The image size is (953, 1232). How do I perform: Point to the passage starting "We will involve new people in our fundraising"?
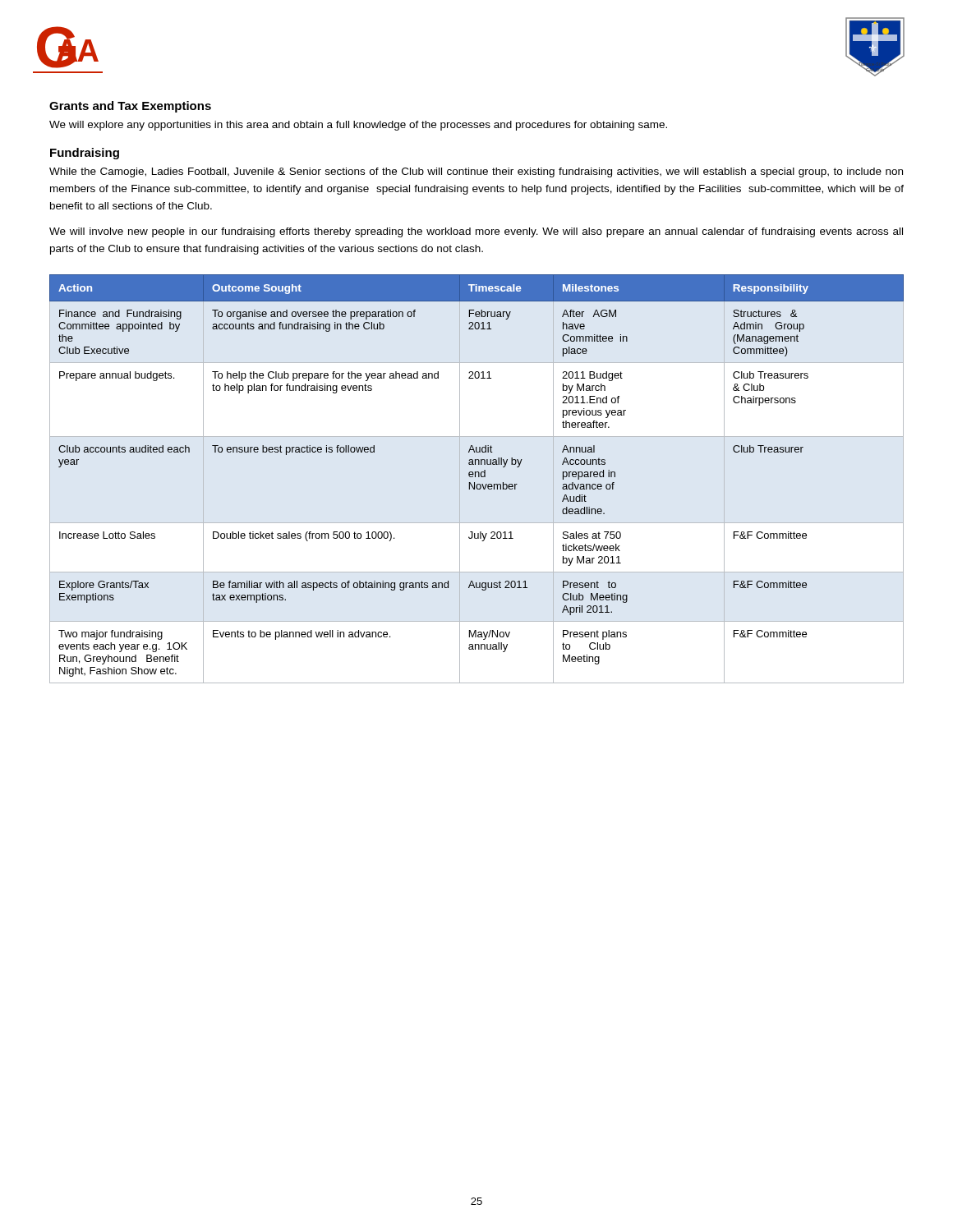pyautogui.click(x=476, y=240)
